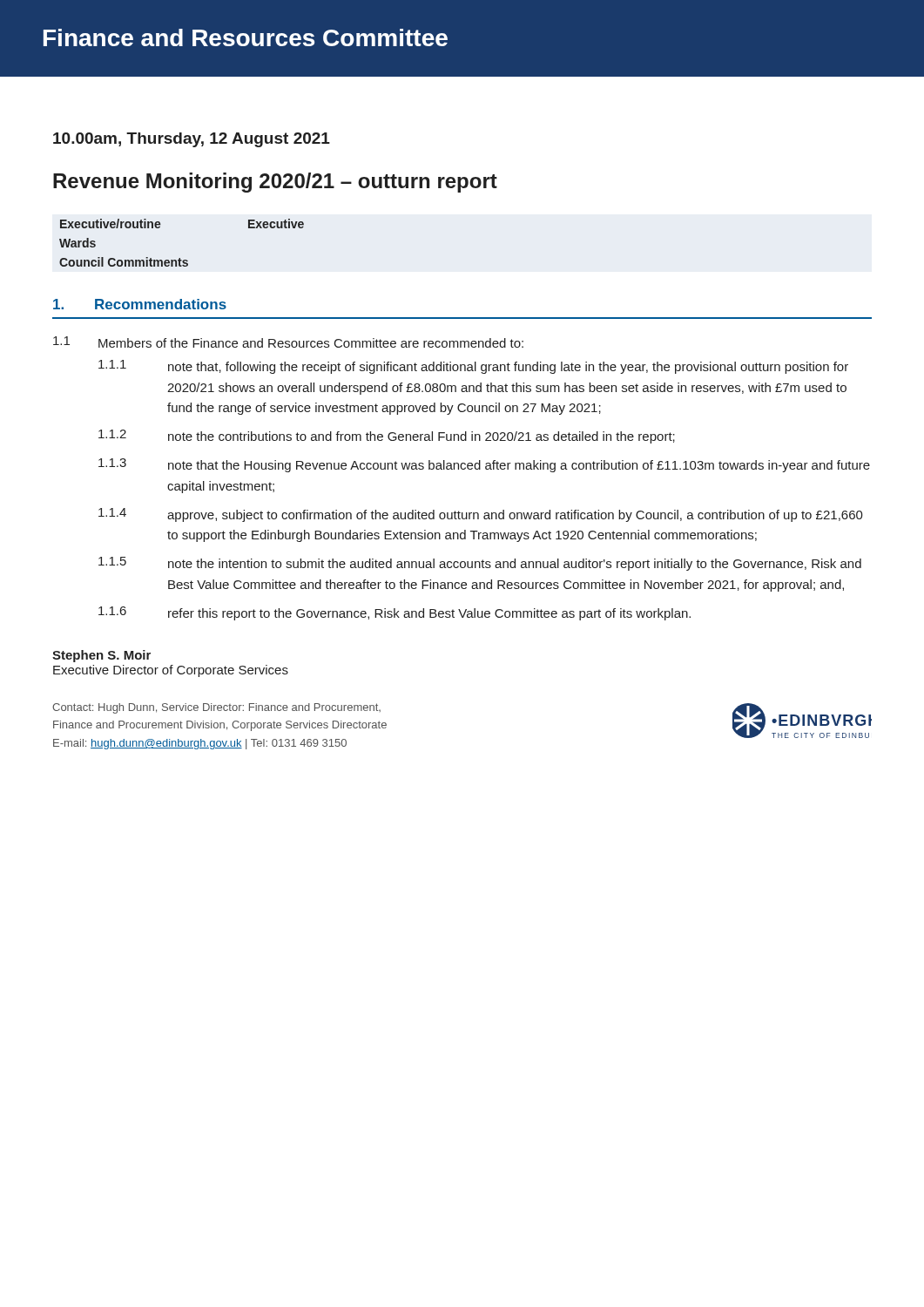This screenshot has width=924, height=1307.
Task: Click on the table containing "Council Commitments"
Action: point(462,243)
